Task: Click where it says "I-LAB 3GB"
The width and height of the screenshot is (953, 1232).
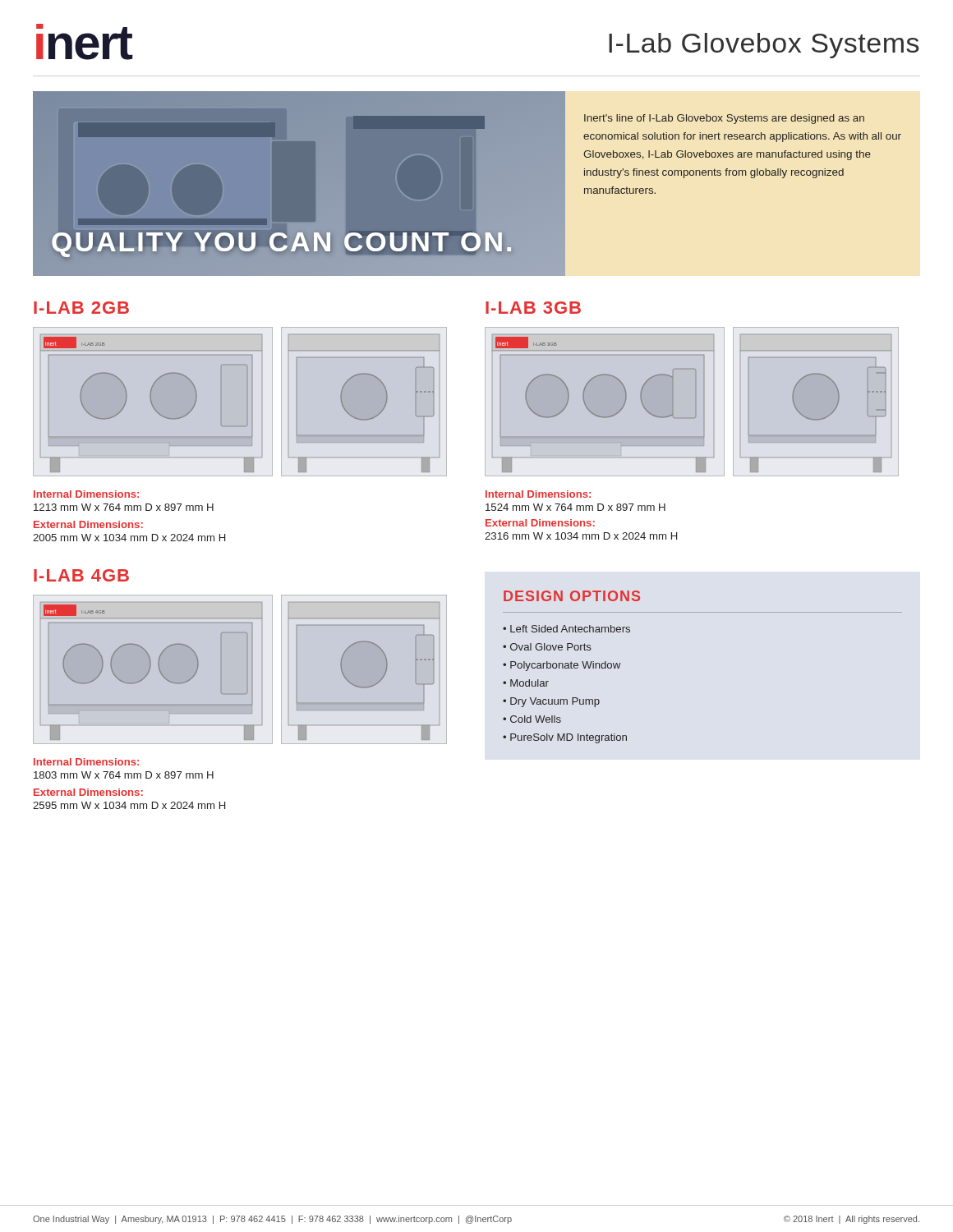Action: [x=534, y=308]
